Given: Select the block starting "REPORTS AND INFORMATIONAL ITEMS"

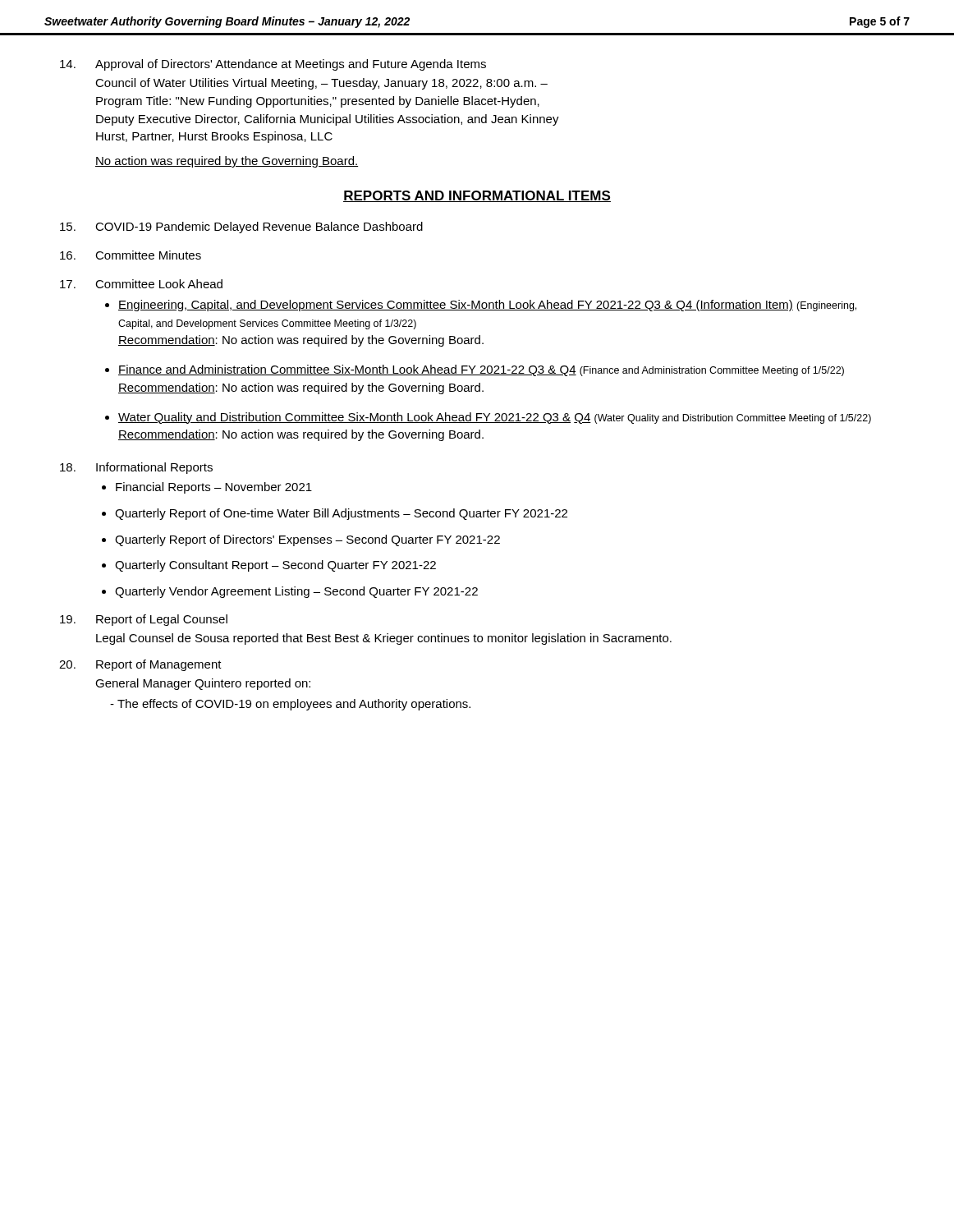Looking at the screenshot, I should coord(477,196).
